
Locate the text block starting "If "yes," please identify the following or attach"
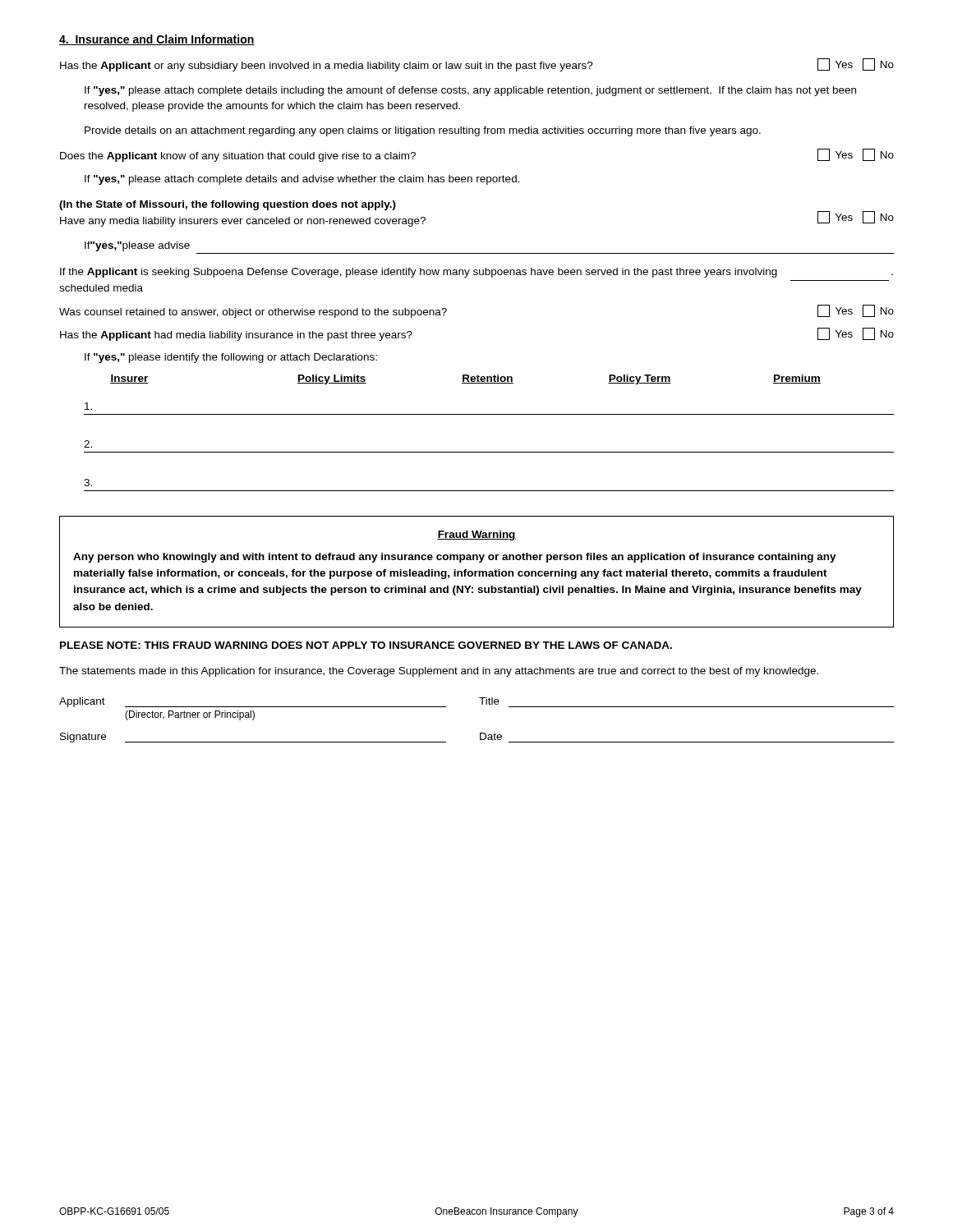(231, 358)
